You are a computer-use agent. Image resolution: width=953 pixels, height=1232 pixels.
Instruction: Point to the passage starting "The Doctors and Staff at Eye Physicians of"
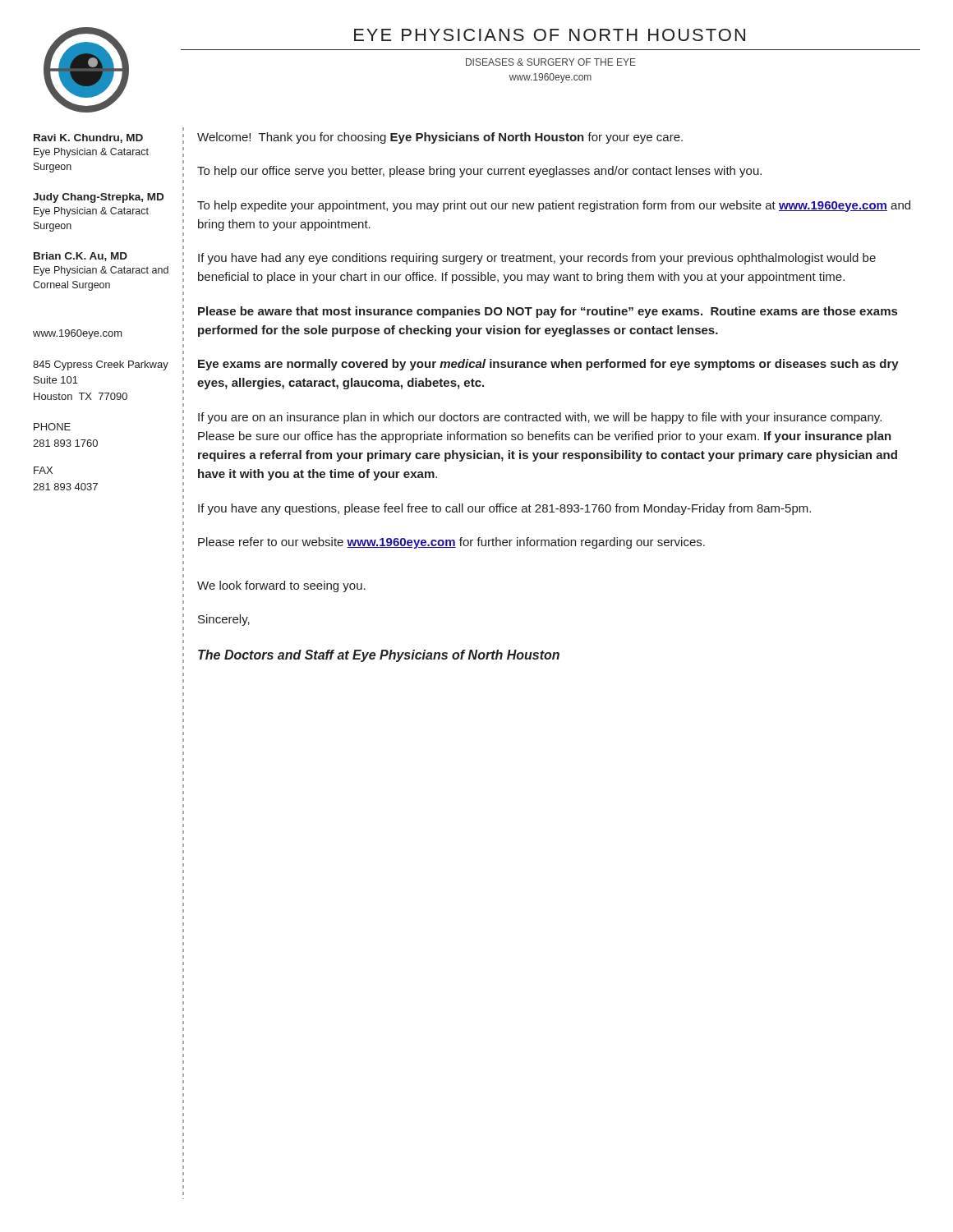tap(379, 655)
